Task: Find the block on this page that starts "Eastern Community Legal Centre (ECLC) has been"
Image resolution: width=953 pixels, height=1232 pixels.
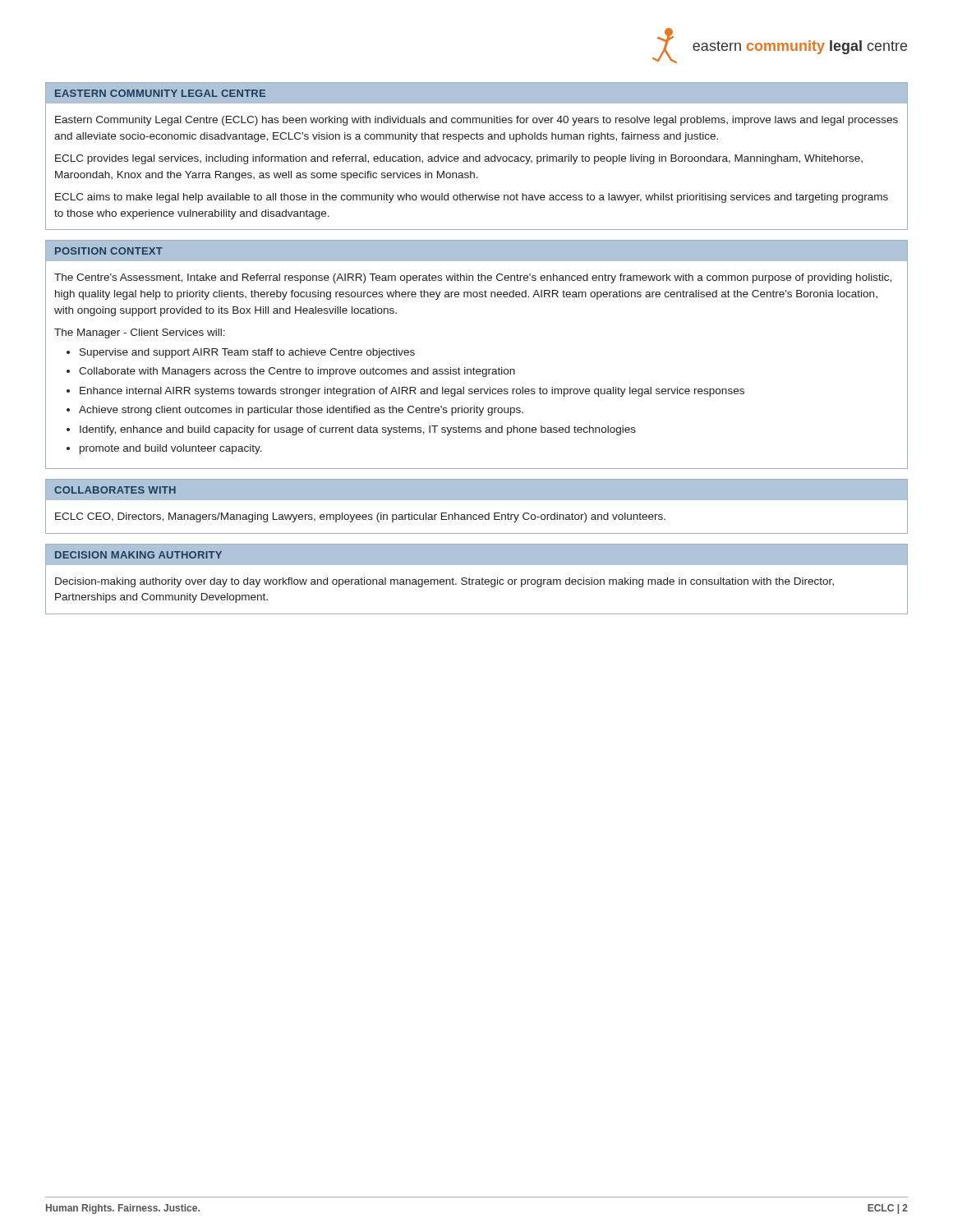Action: point(476,167)
